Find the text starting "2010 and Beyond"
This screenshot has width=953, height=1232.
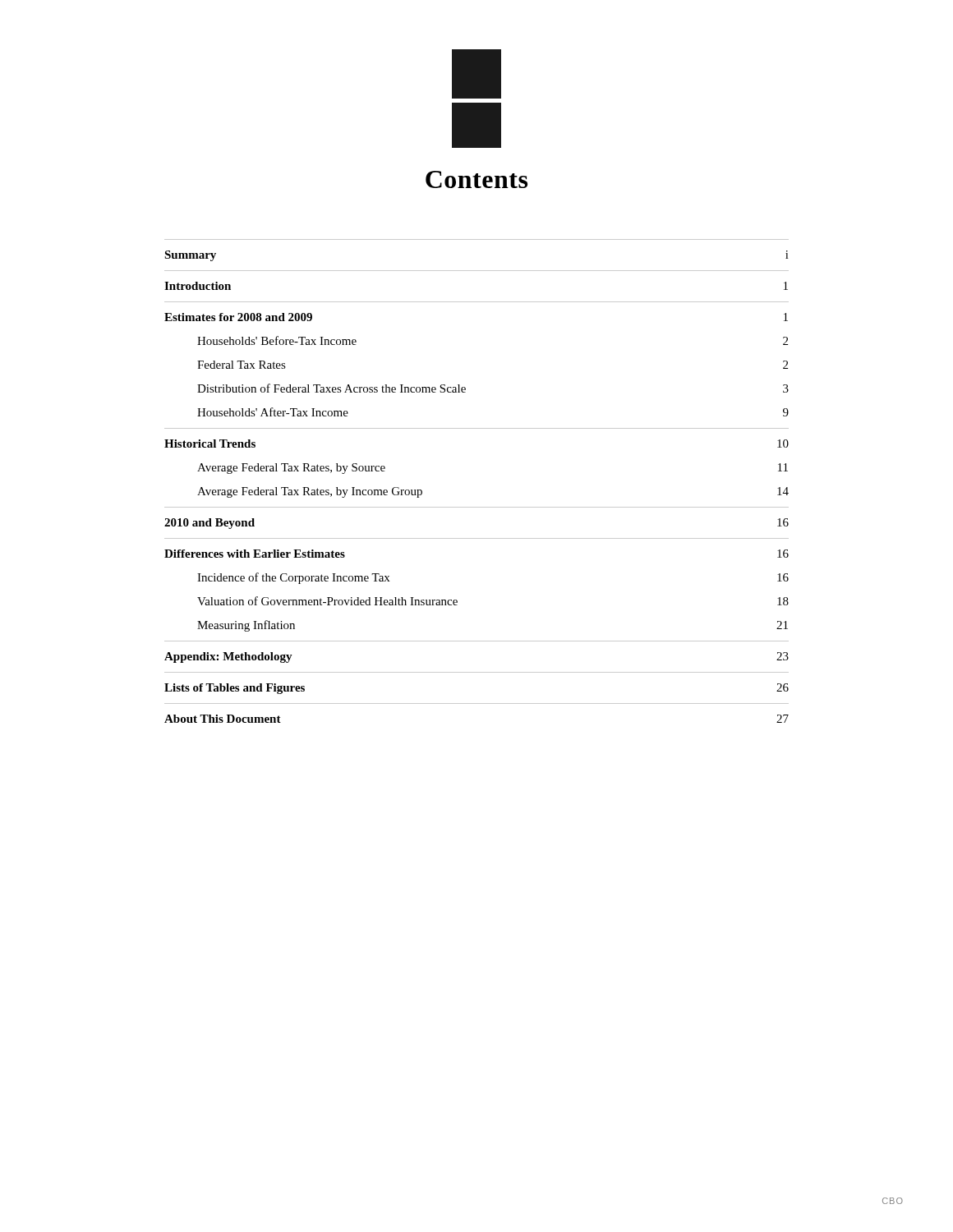203,524
